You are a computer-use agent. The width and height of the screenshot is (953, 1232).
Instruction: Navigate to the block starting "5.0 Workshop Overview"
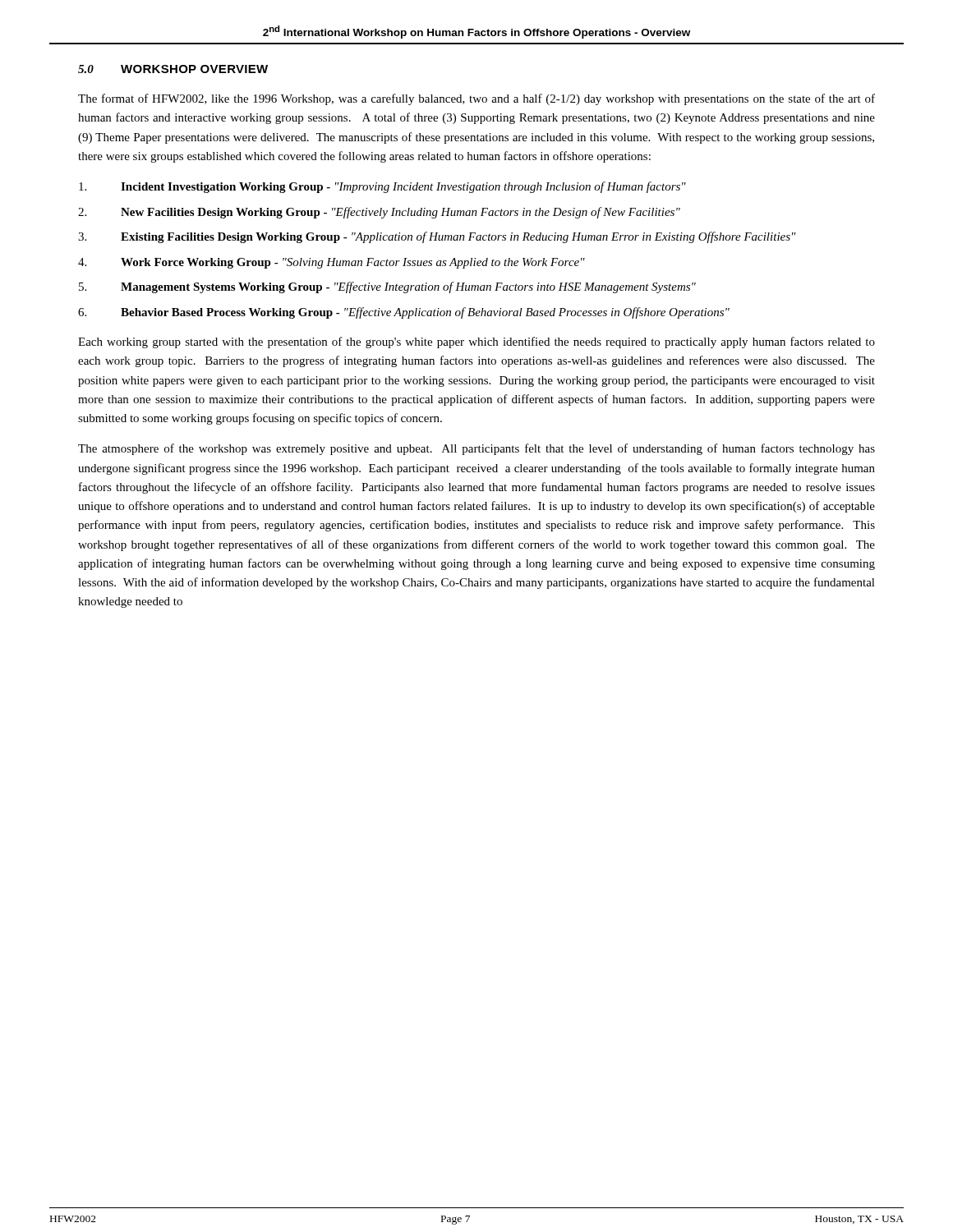(173, 69)
